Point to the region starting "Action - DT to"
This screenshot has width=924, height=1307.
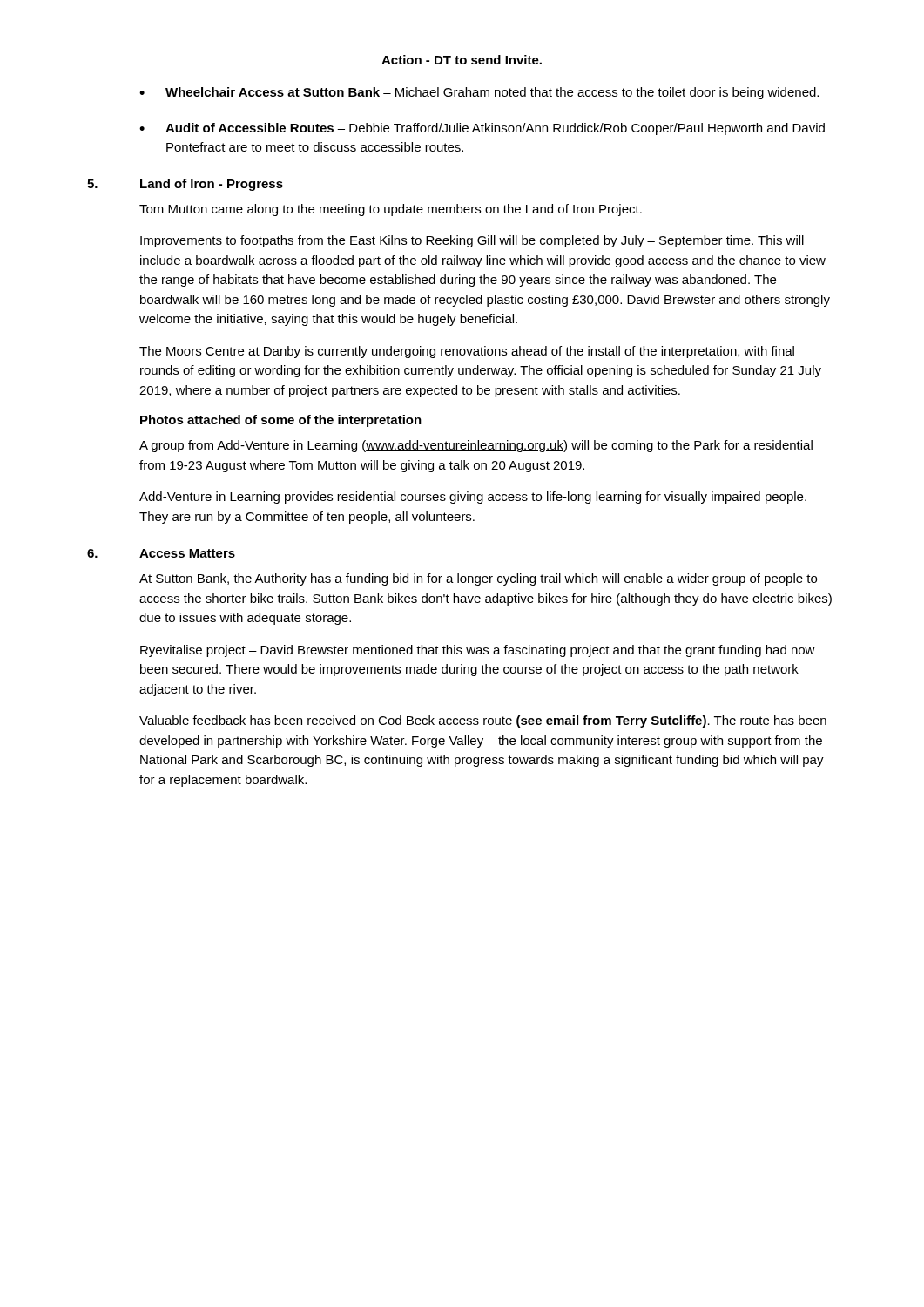tap(462, 60)
